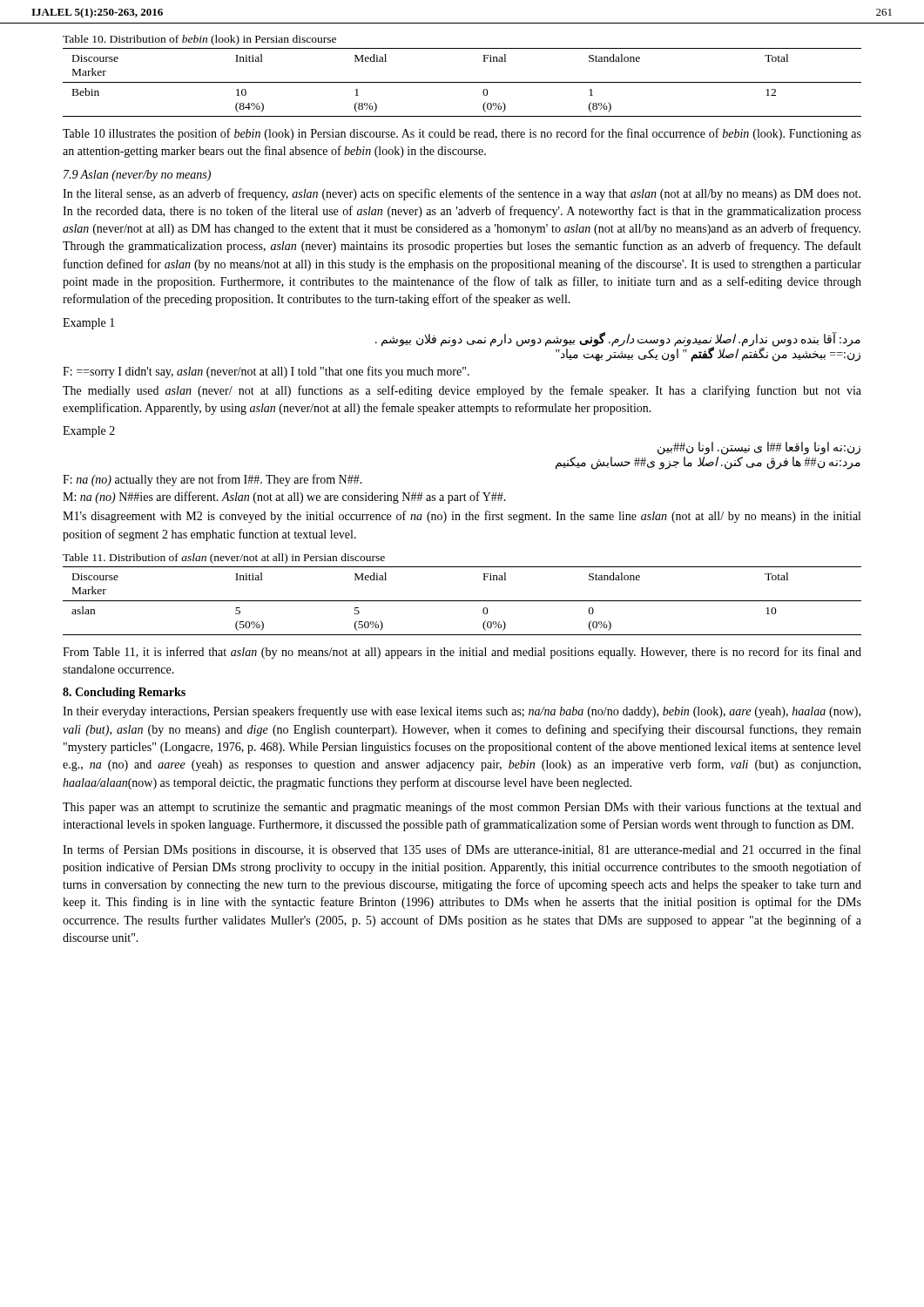
Task: Locate the text "7.9 Aslan (never/by no means)"
Action: (137, 174)
